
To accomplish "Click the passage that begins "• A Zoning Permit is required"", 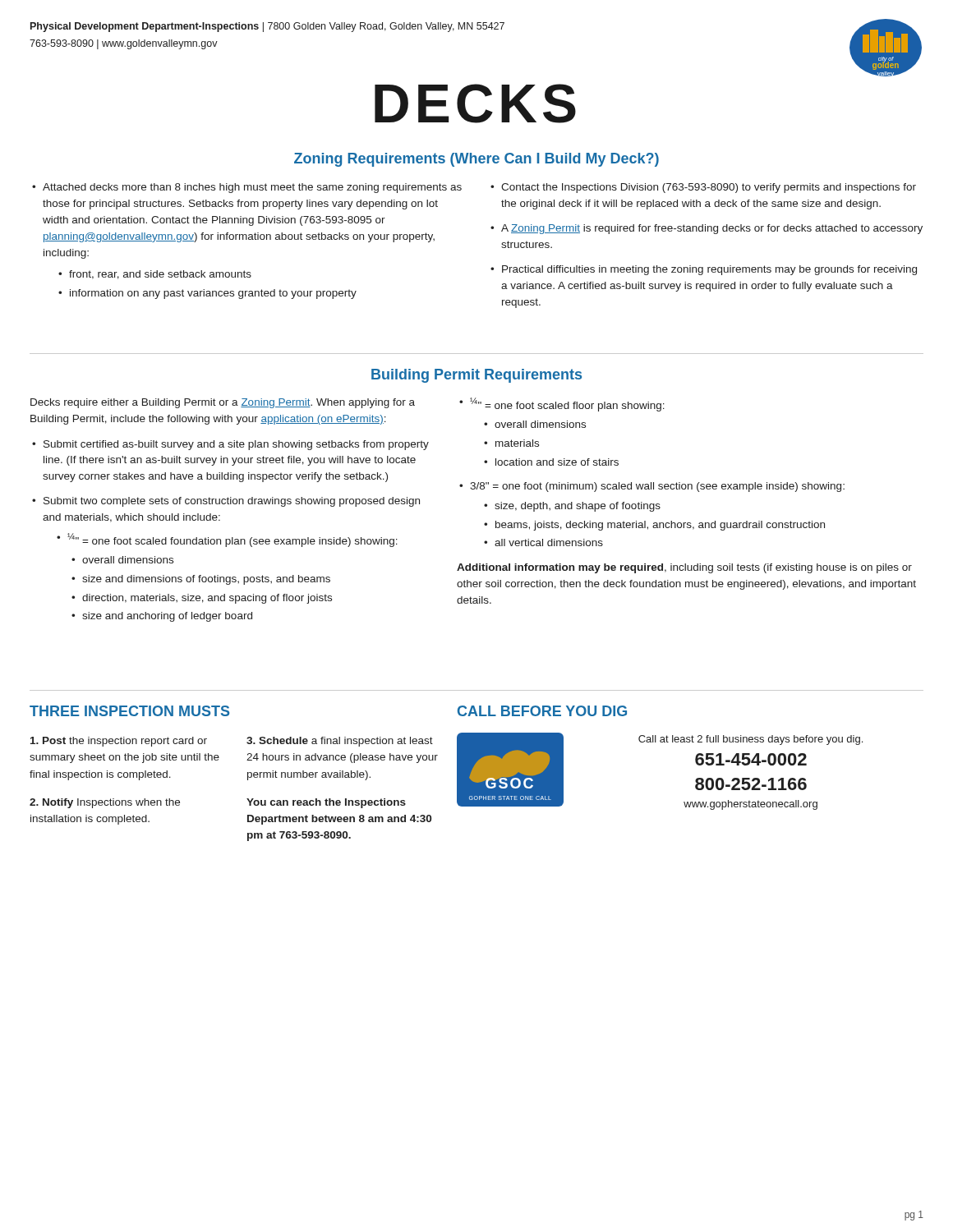I will [707, 235].
